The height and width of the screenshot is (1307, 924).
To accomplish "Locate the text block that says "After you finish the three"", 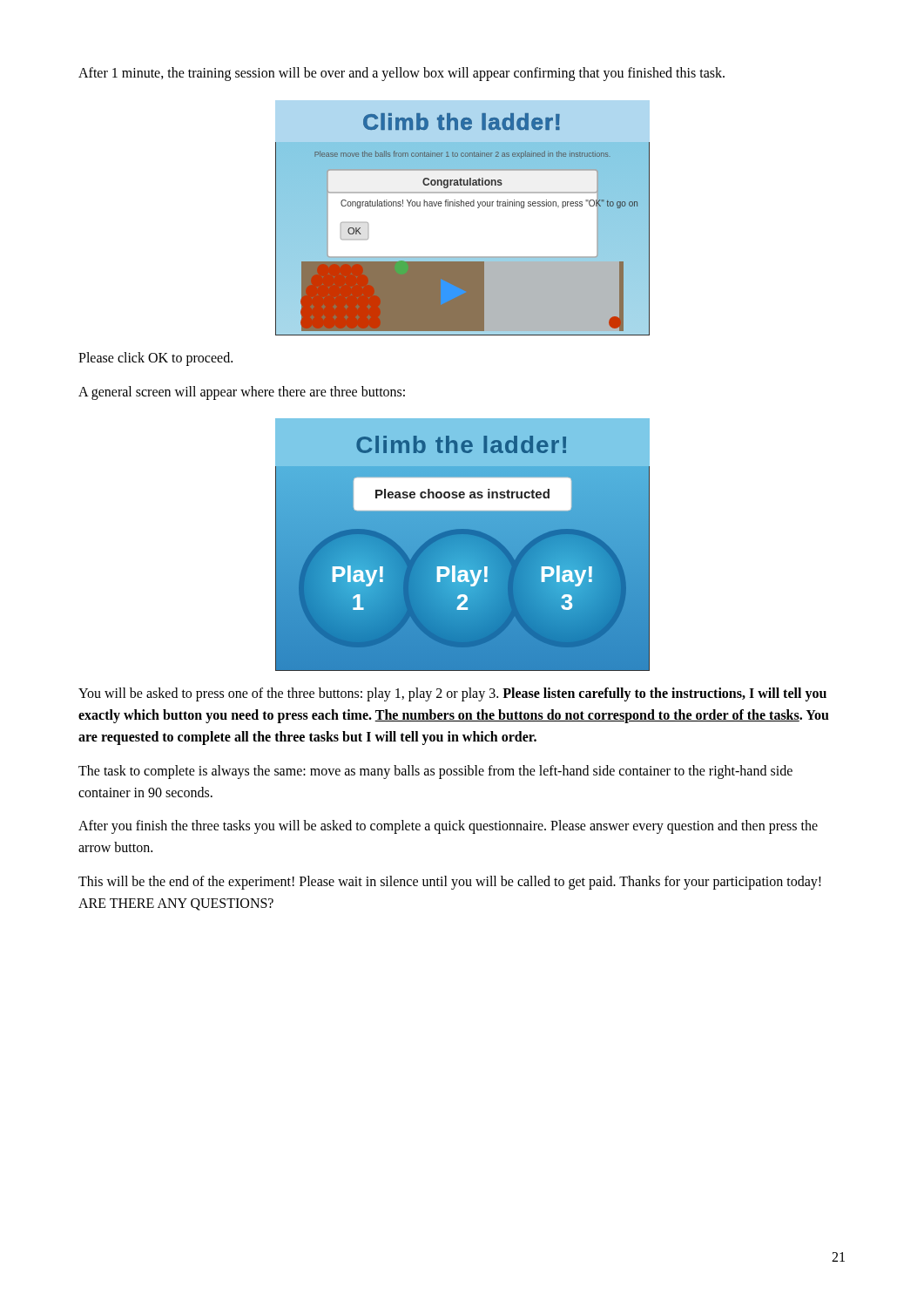I will pyautogui.click(x=448, y=837).
